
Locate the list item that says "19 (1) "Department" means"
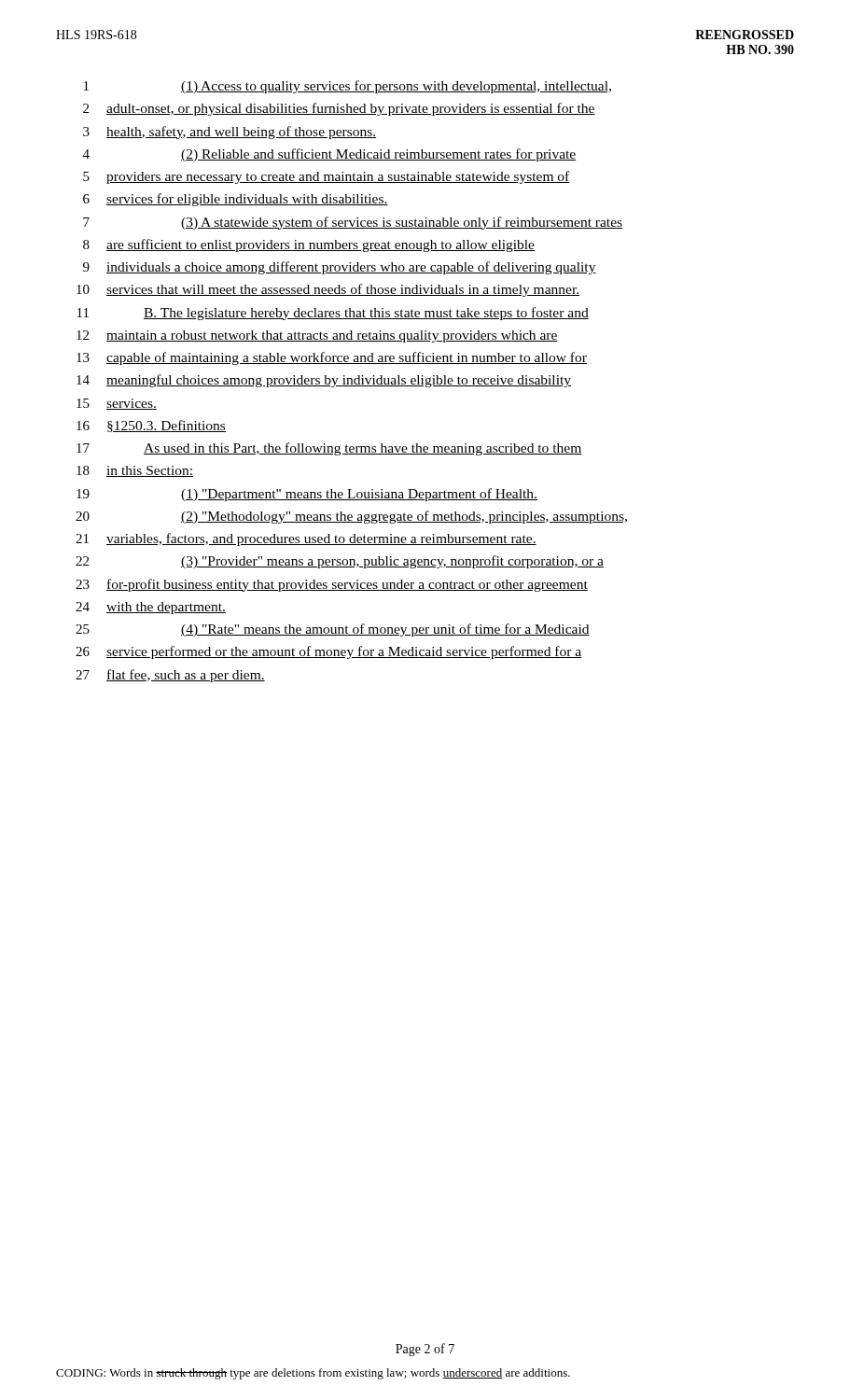pos(425,493)
